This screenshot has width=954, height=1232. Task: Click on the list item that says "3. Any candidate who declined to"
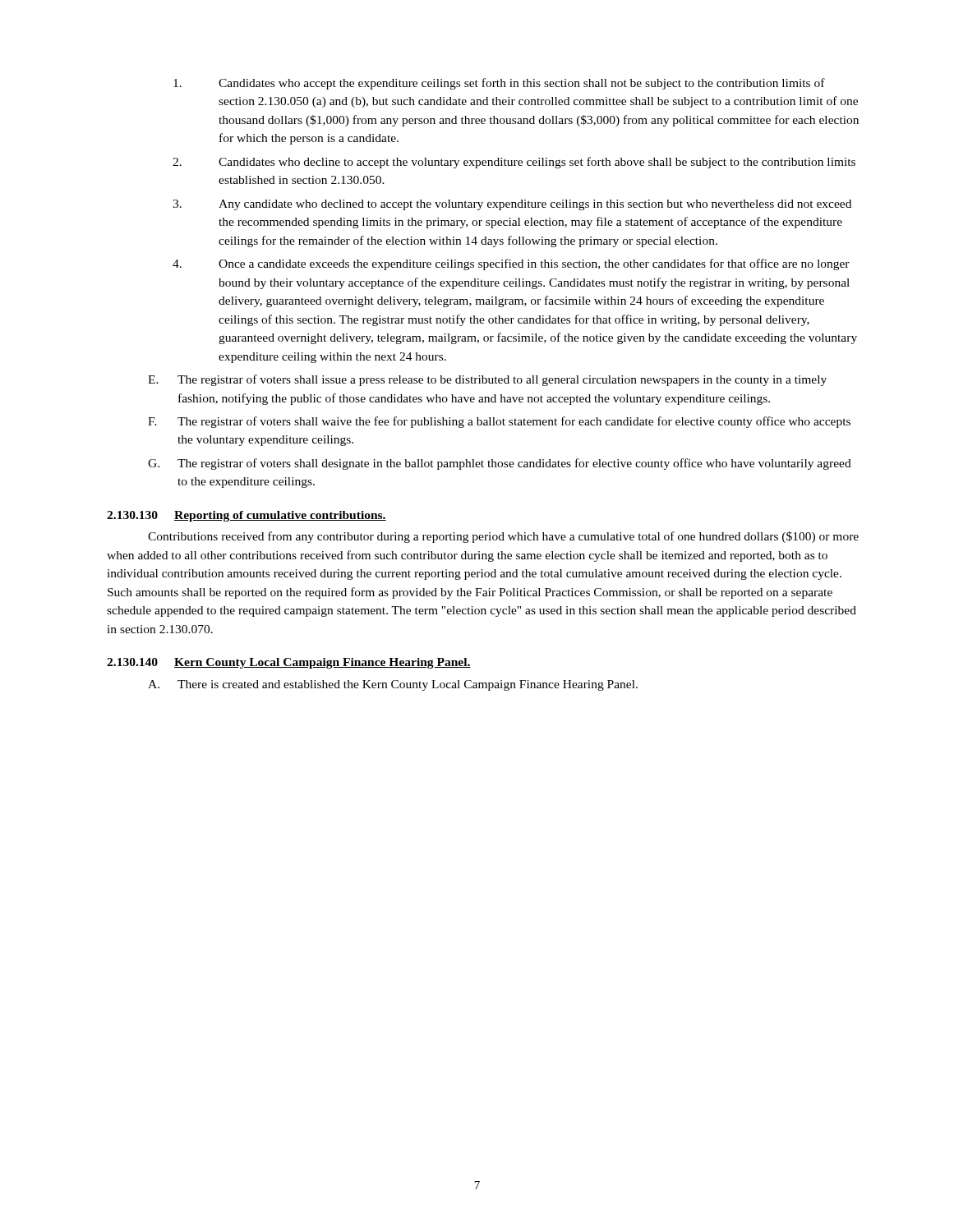point(518,222)
